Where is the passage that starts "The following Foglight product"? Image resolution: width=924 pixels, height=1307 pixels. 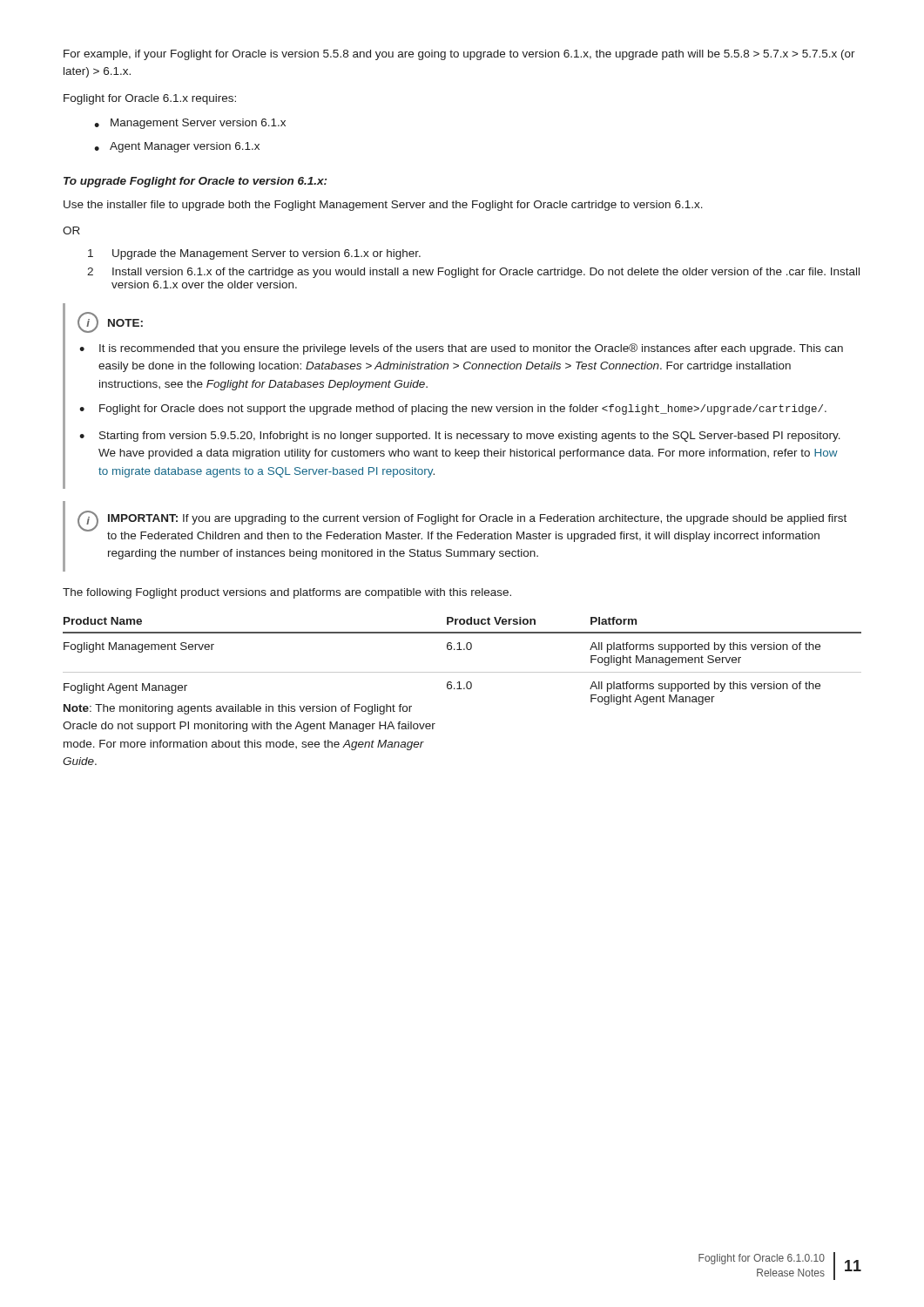click(x=462, y=592)
